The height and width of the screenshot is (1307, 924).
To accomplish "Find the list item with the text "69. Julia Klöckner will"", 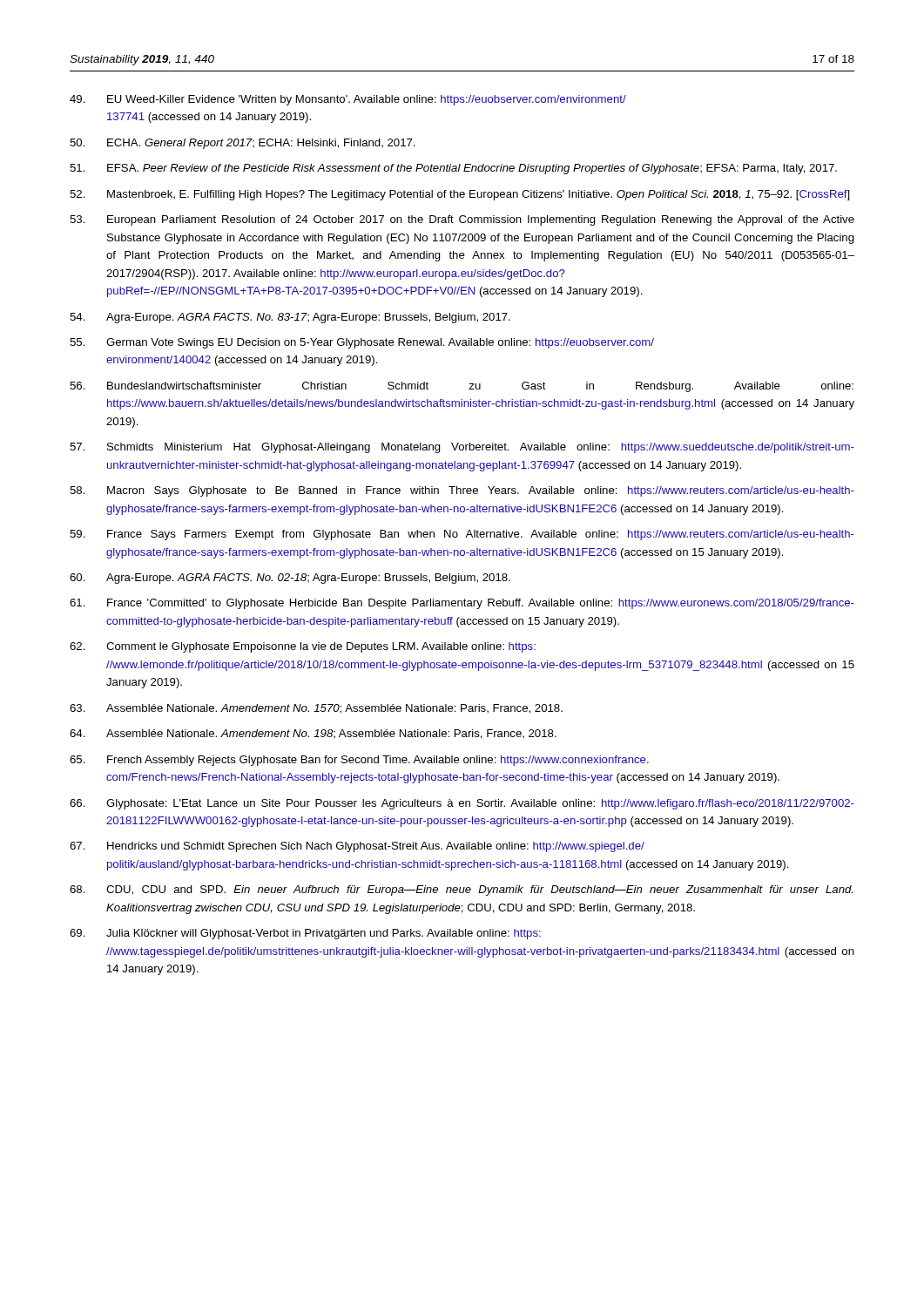I will [462, 951].
